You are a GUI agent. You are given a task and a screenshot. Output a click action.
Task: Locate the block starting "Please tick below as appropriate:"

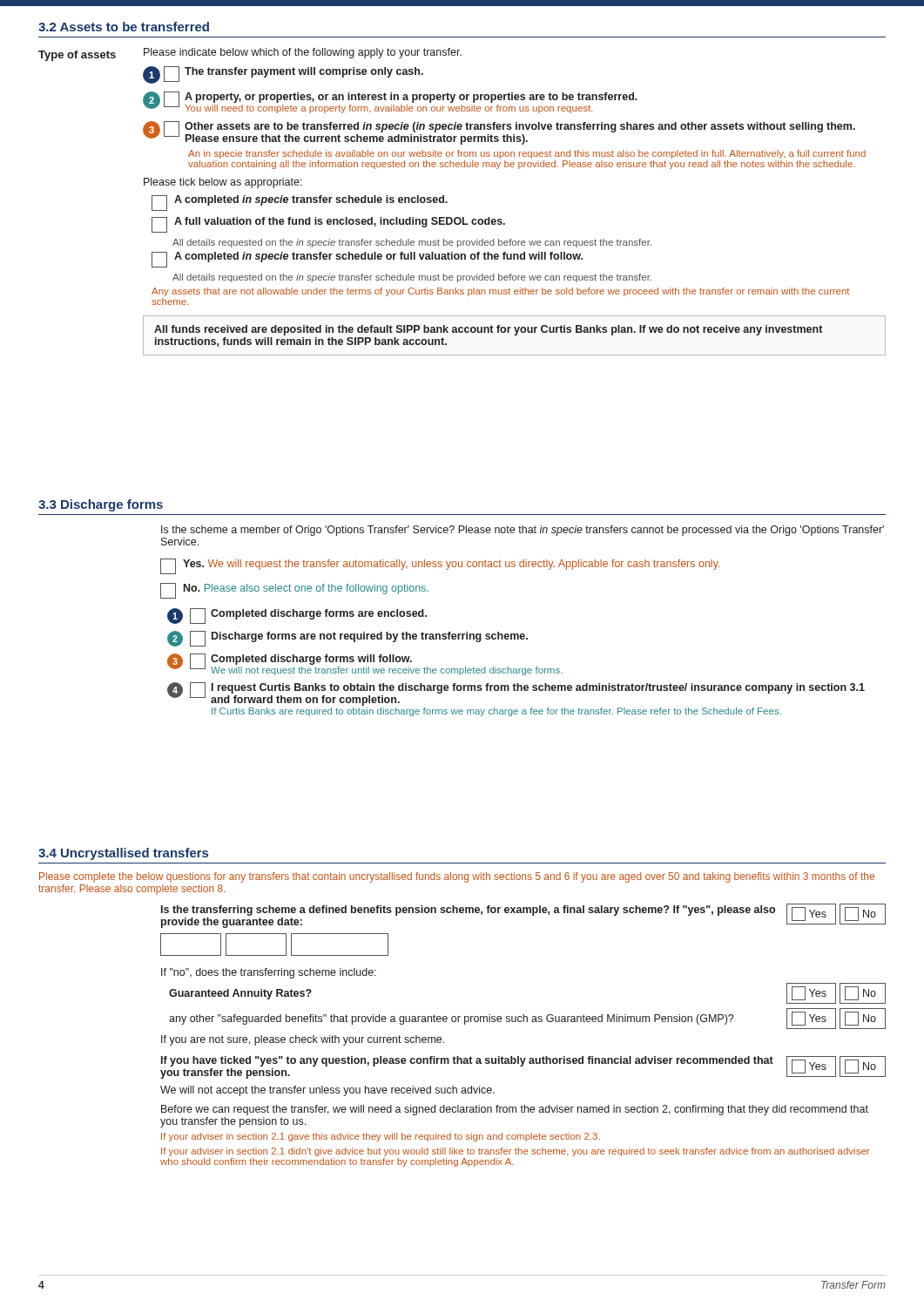click(223, 182)
